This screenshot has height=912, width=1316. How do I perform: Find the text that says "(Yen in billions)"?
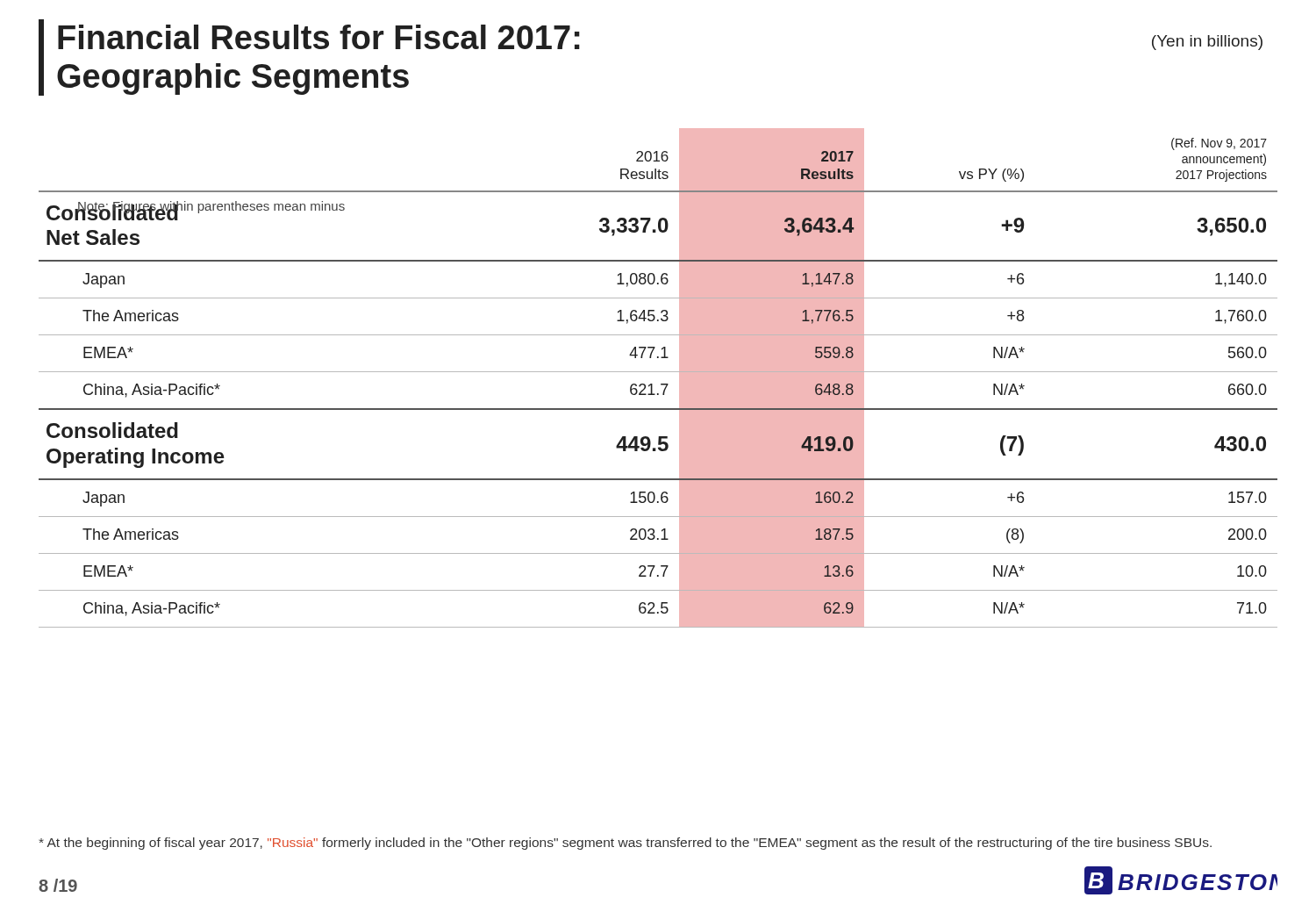1207,41
